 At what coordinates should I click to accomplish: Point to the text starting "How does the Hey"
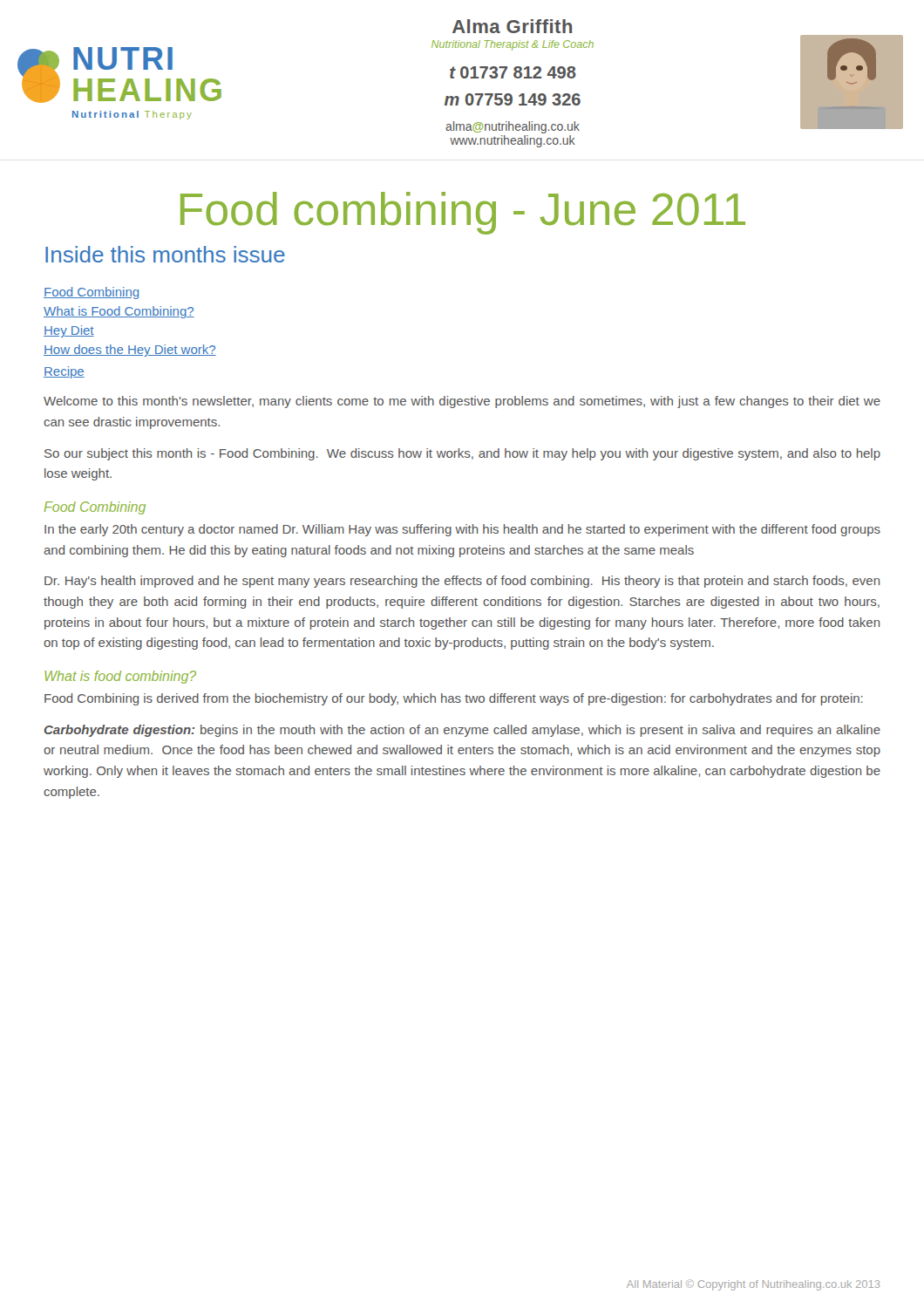(130, 349)
